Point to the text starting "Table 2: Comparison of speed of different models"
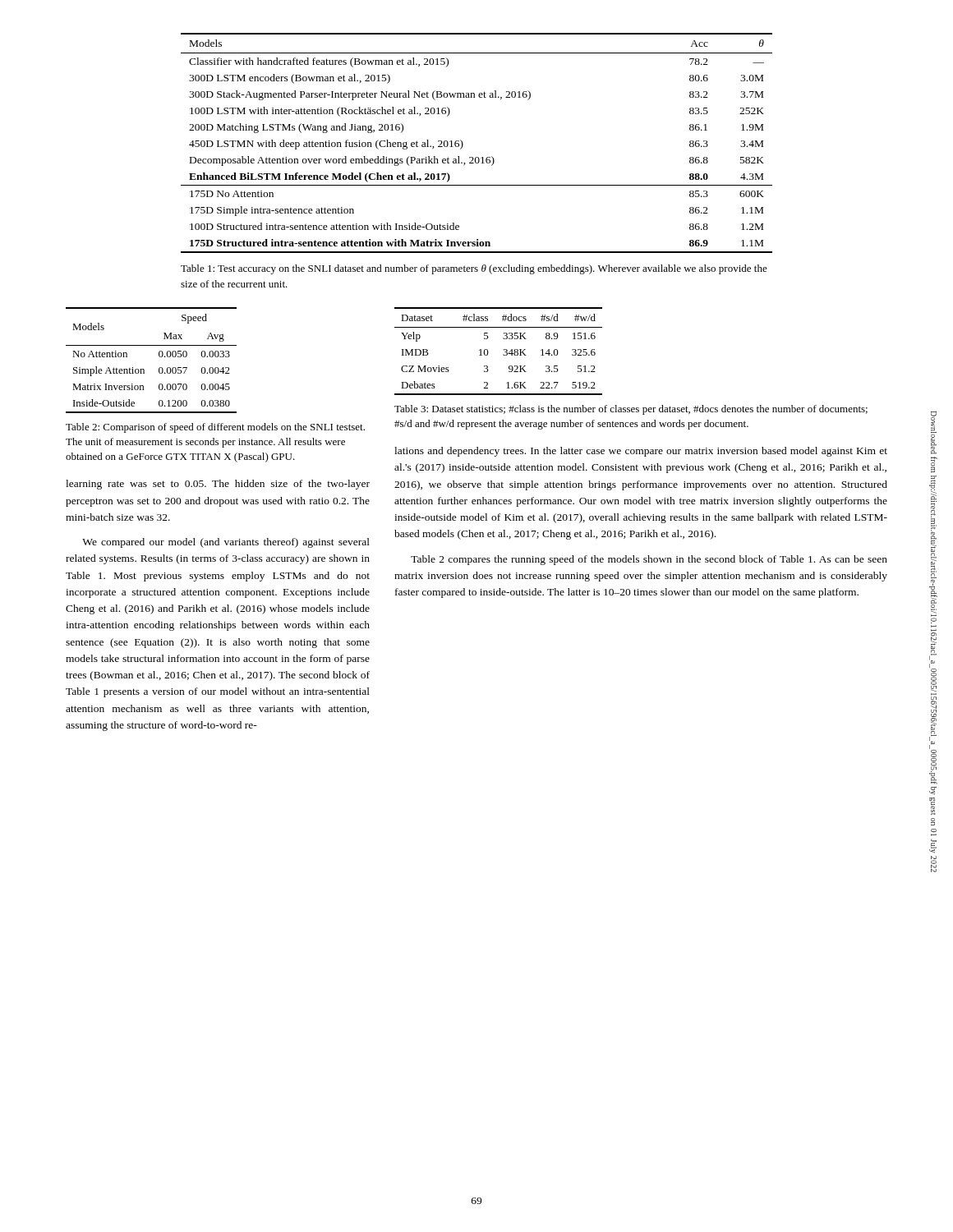 (216, 441)
